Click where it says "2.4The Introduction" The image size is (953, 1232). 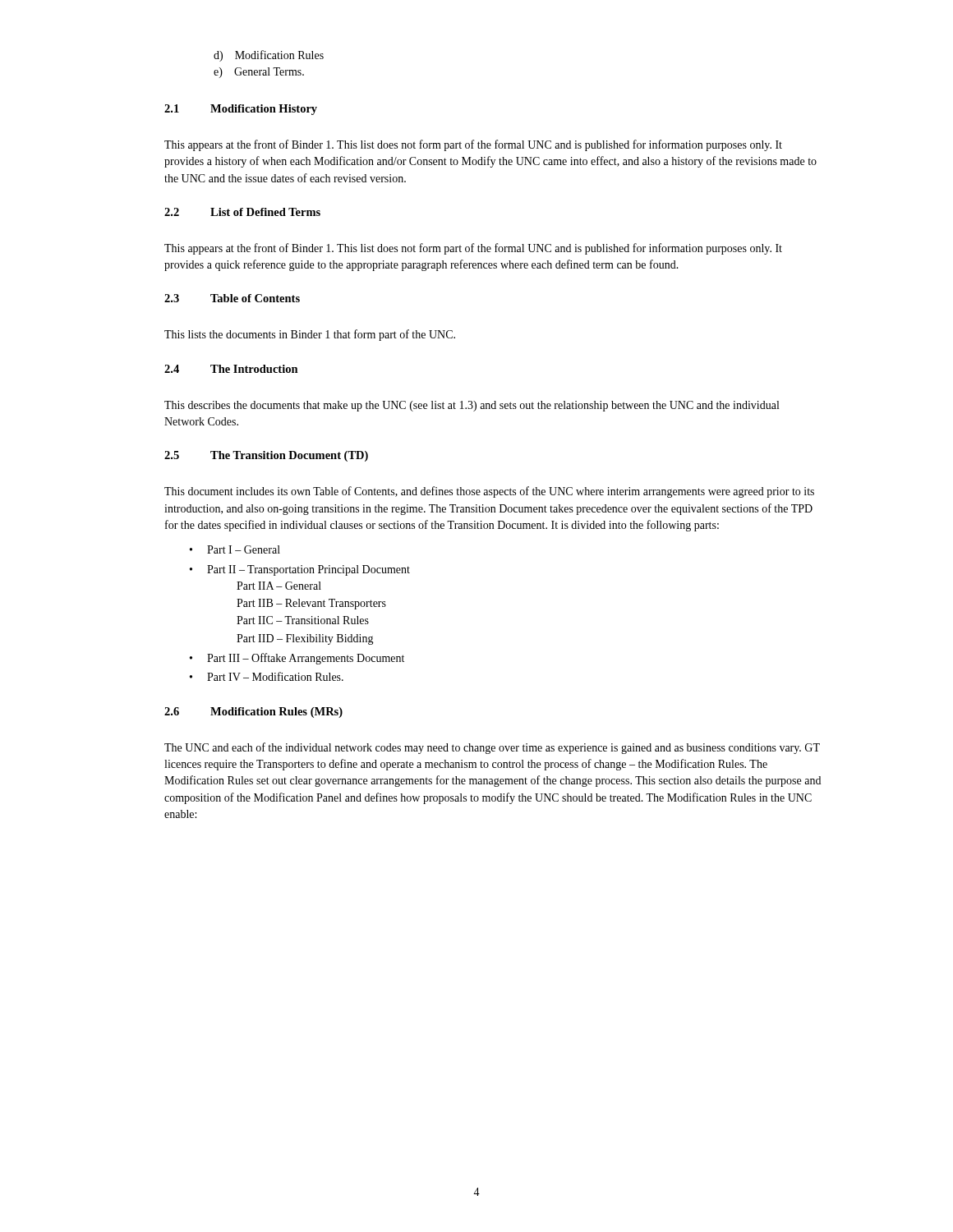pyautogui.click(x=231, y=369)
